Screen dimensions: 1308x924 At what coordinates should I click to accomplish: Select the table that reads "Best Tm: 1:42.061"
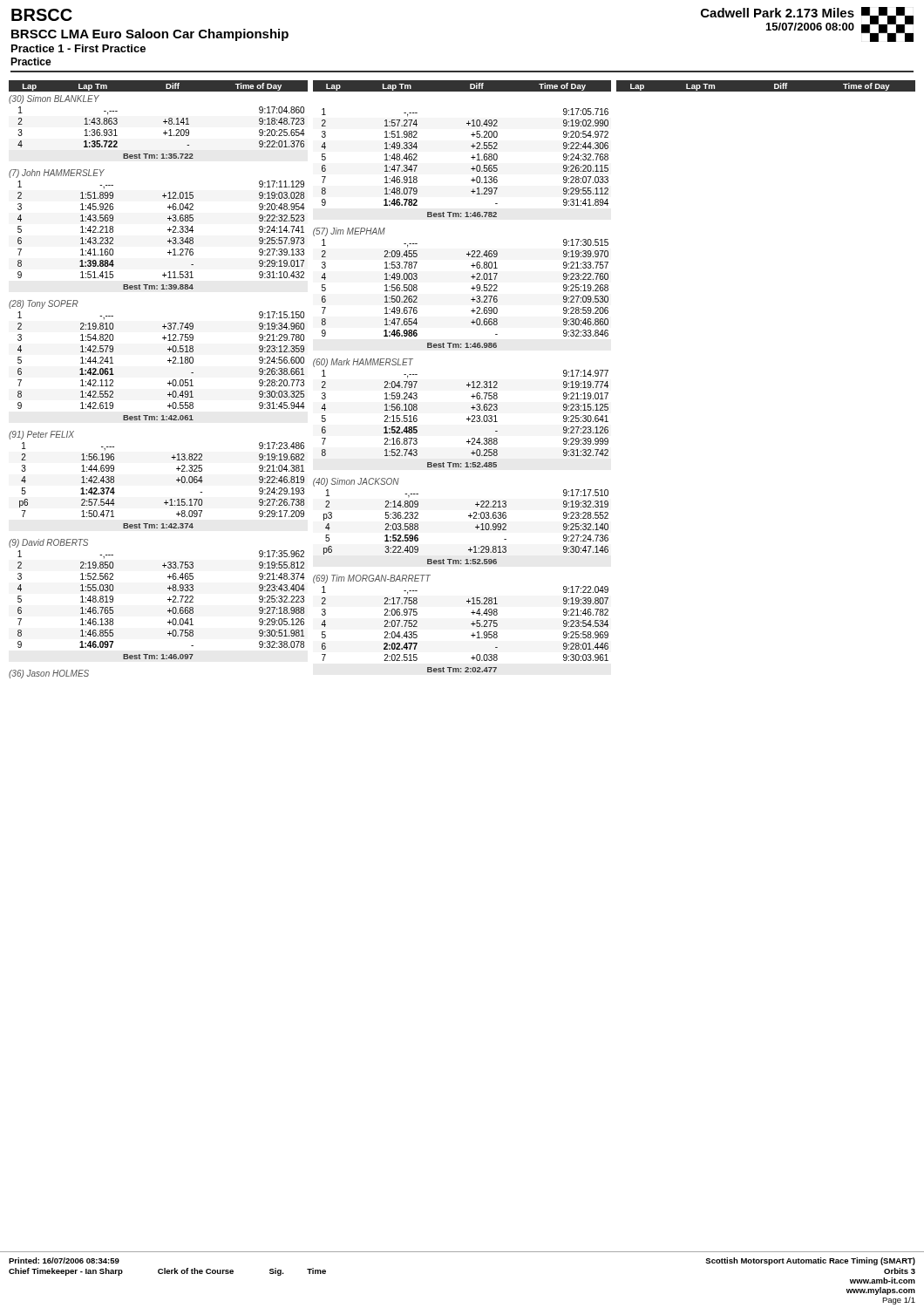(158, 361)
